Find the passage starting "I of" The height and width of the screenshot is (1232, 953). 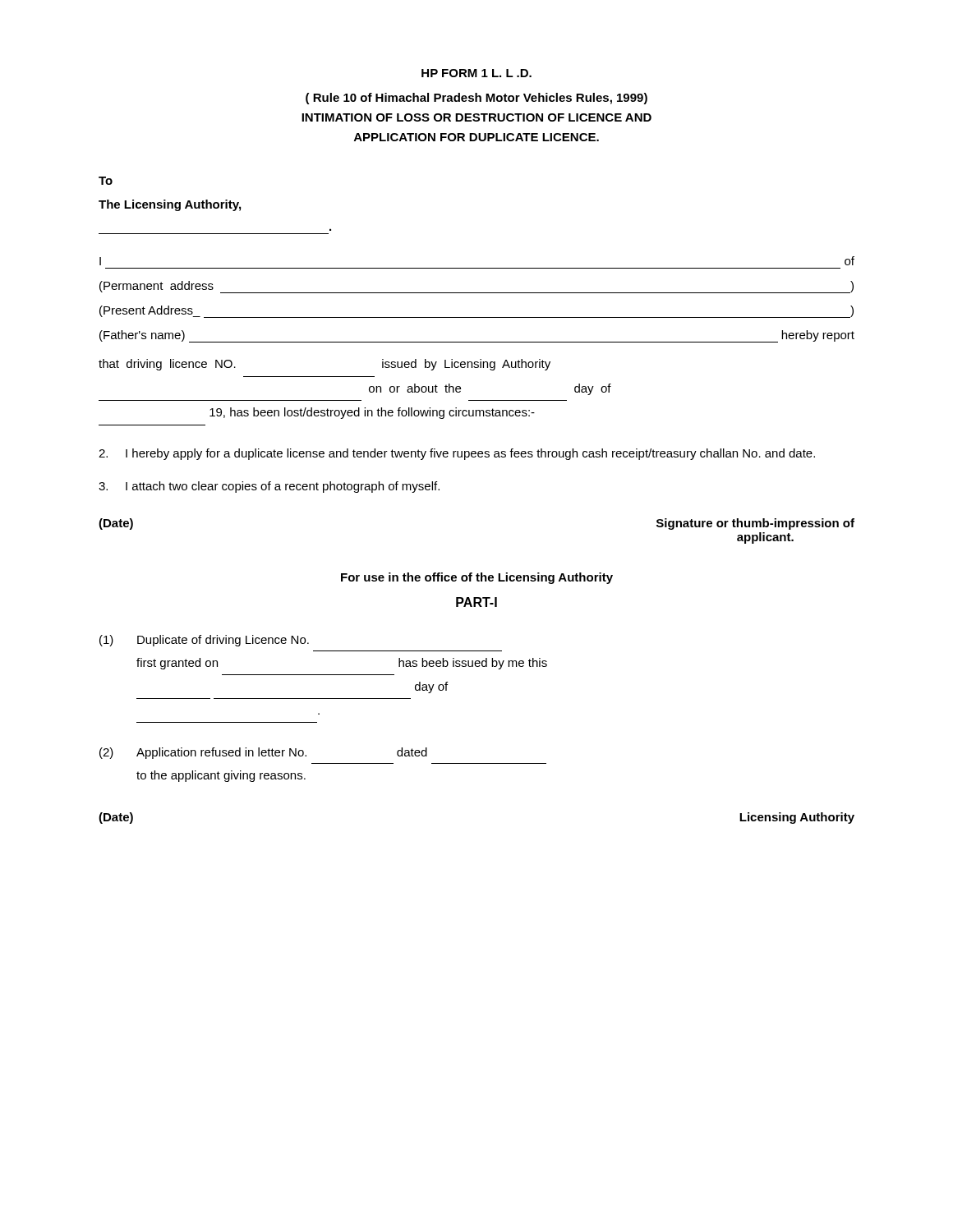tap(476, 261)
